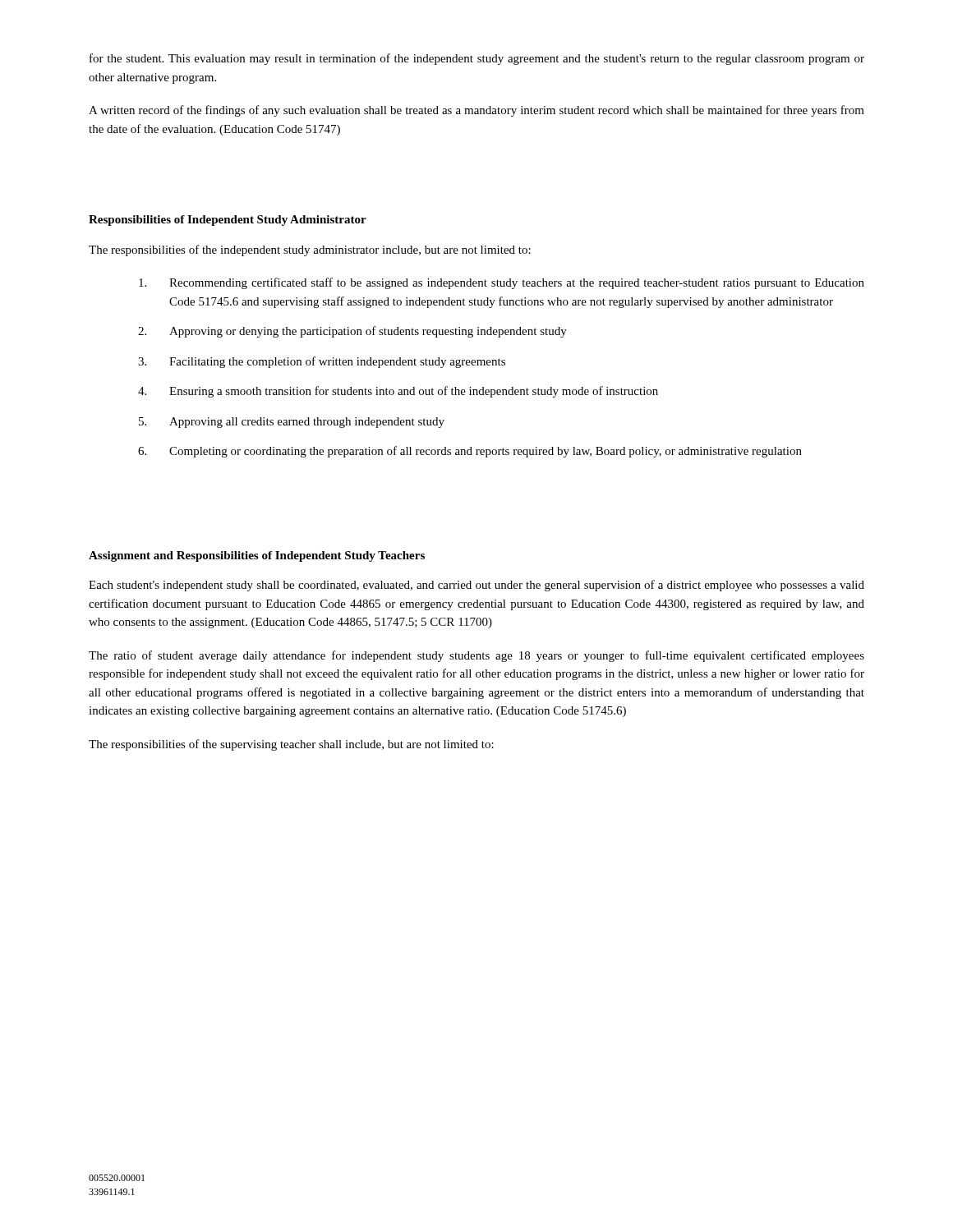Screen dimensions: 1232x953
Task: Locate the text block that reads "A written record"
Action: (476, 119)
